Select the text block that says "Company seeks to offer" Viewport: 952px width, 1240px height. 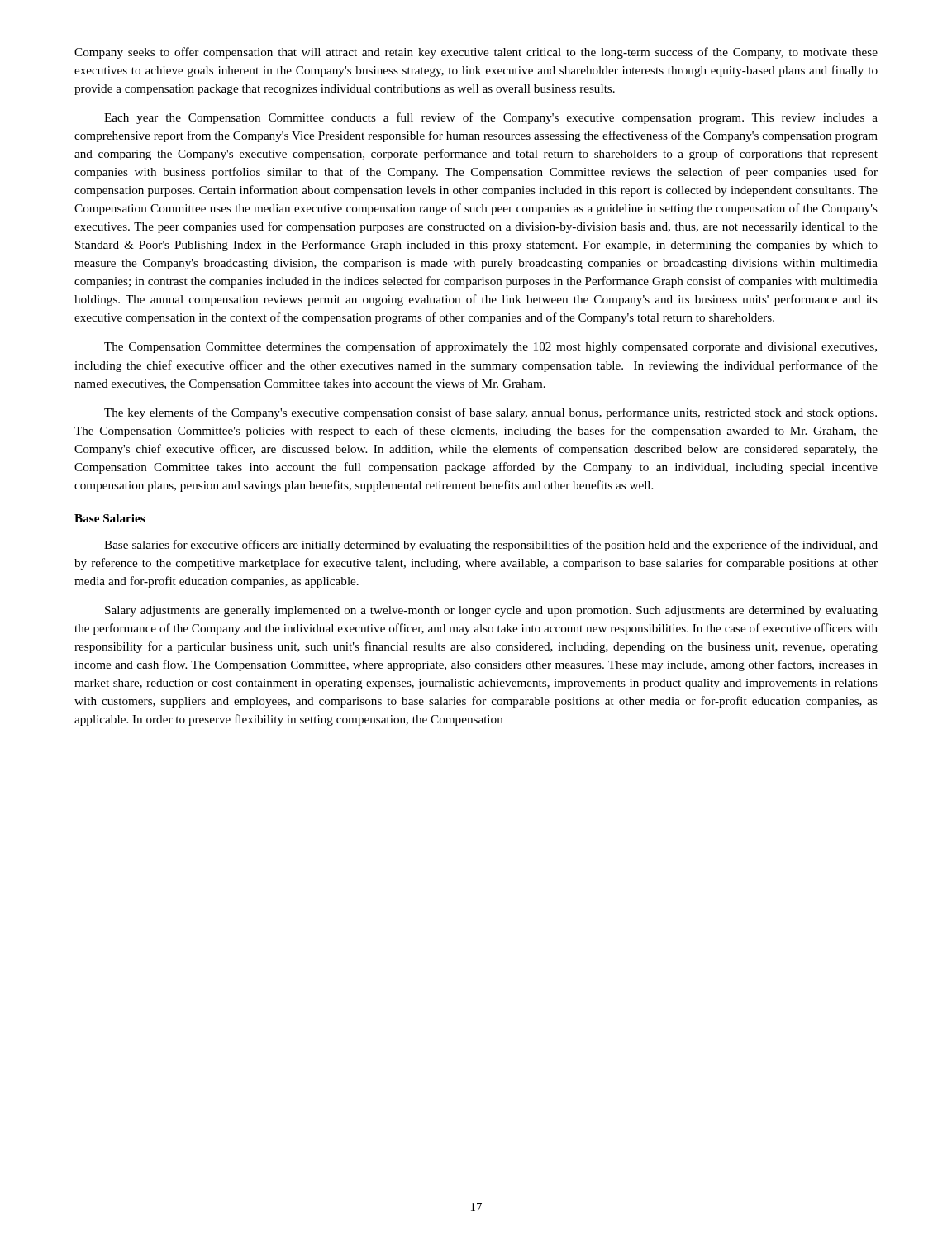tap(476, 70)
